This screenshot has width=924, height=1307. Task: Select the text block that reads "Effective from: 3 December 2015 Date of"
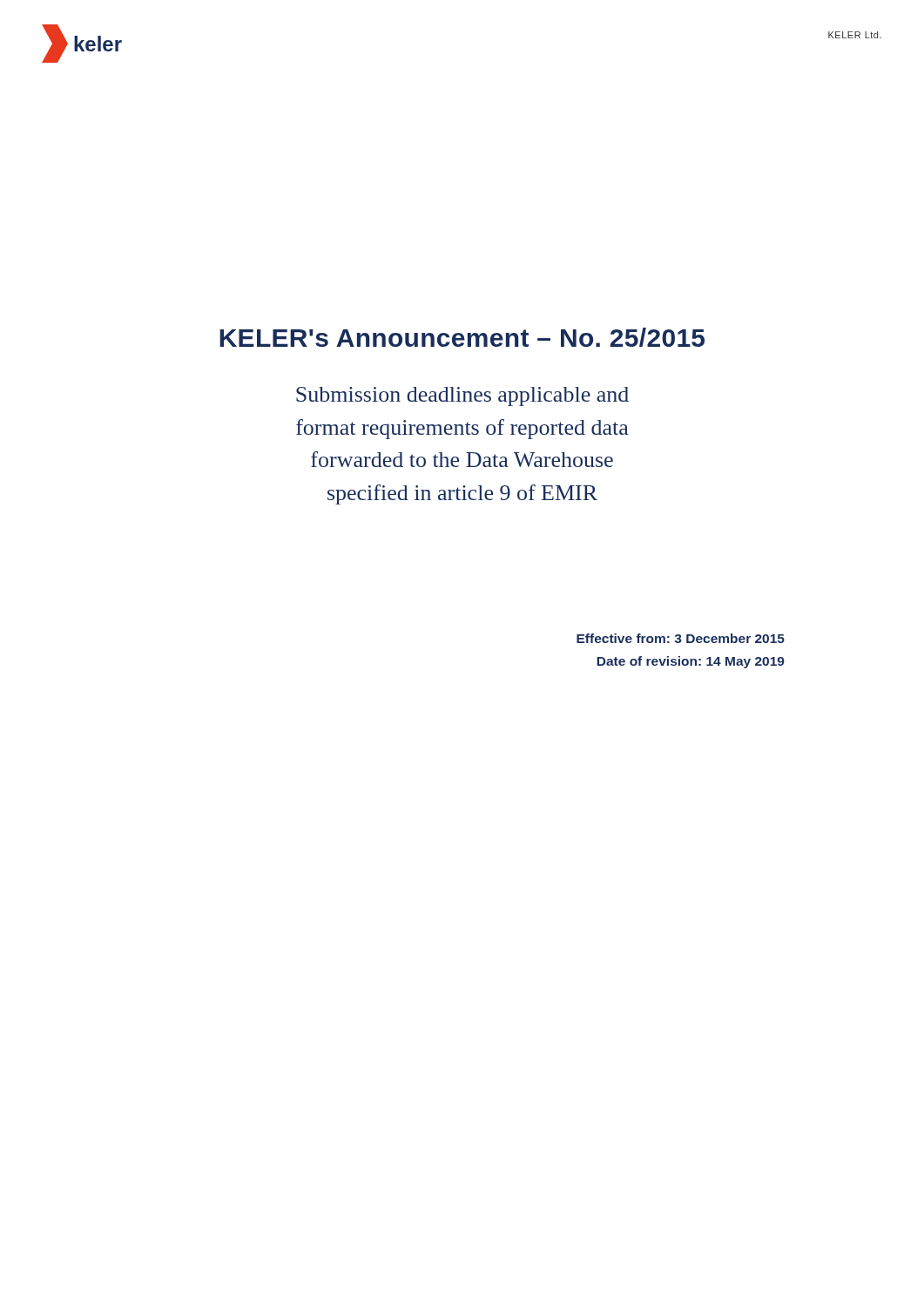[x=680, y=650]
